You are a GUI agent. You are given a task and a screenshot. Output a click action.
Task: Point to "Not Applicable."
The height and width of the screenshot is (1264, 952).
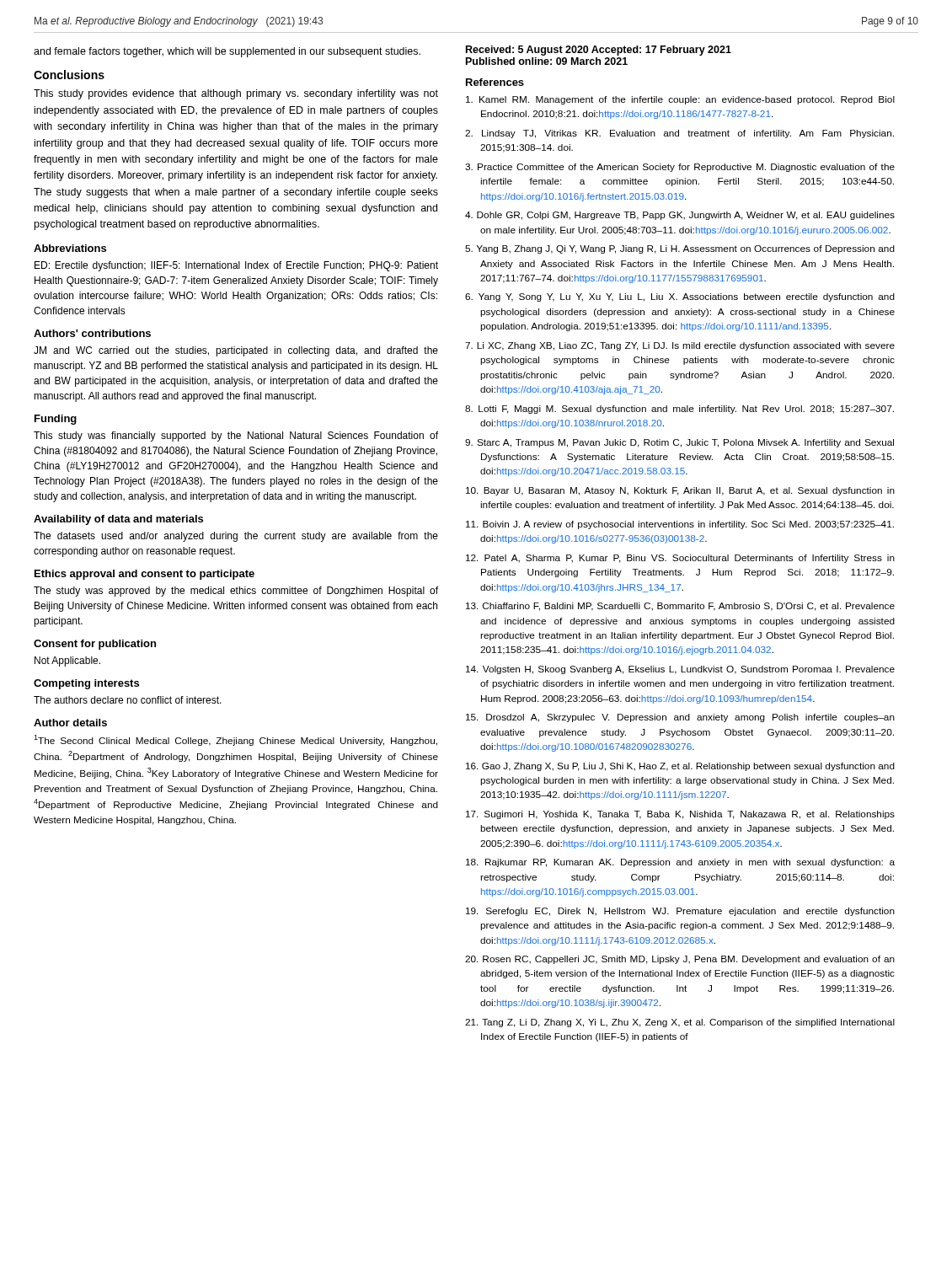(x=67, y=660)
